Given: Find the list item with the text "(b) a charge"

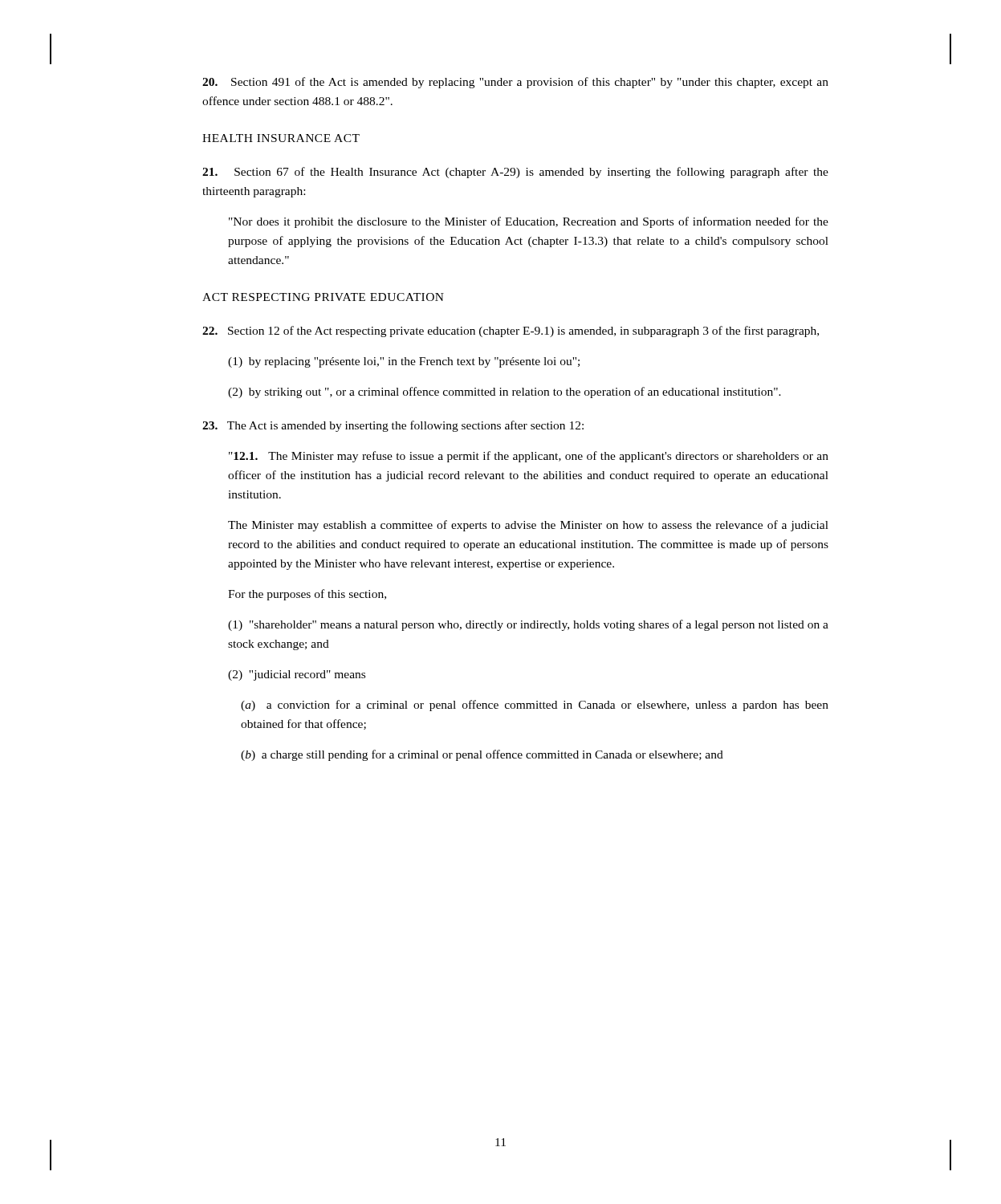Looking at the screenshot, I should pos(535,755).
